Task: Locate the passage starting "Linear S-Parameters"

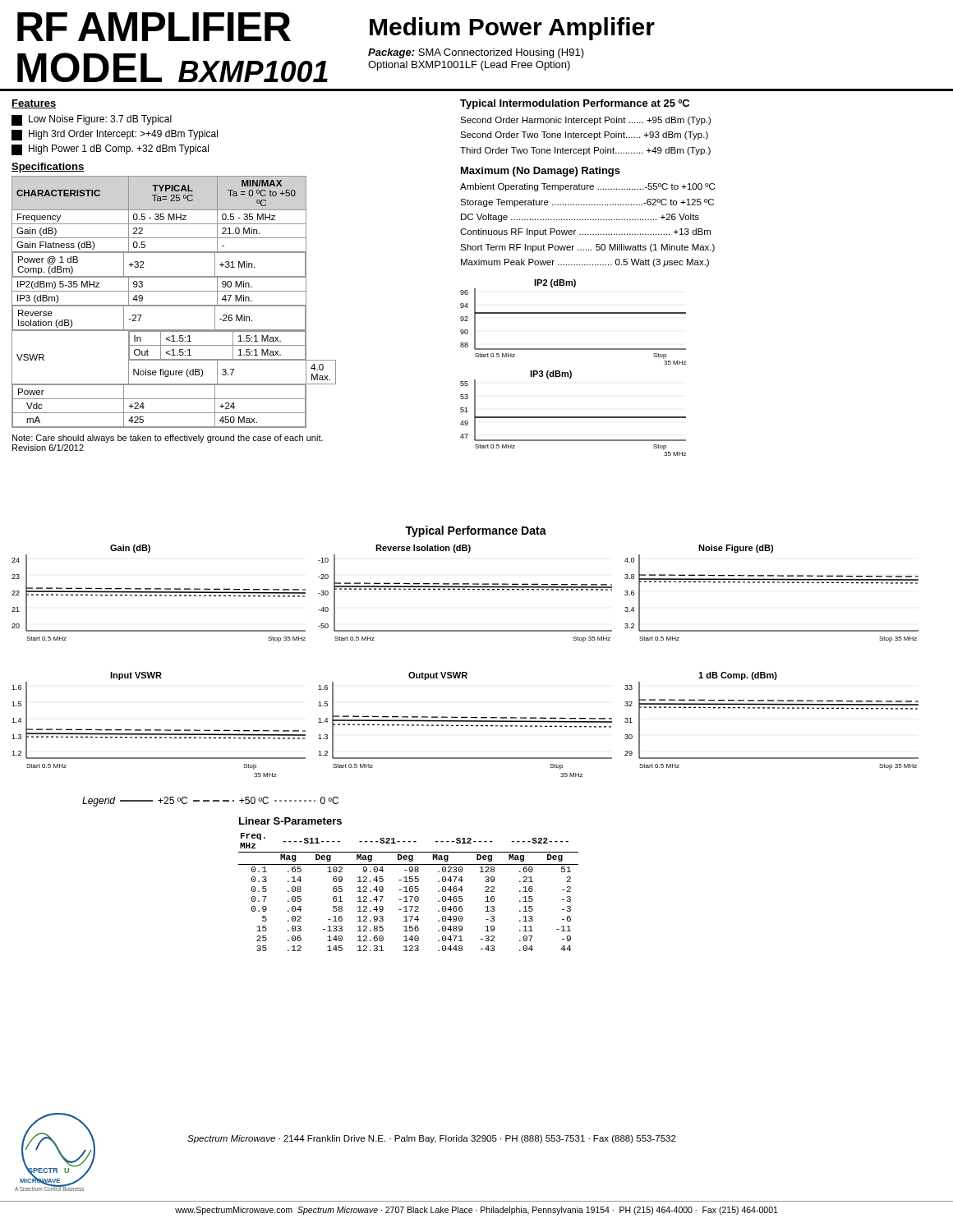Action: pyautogui.click(x=290, y=821)
